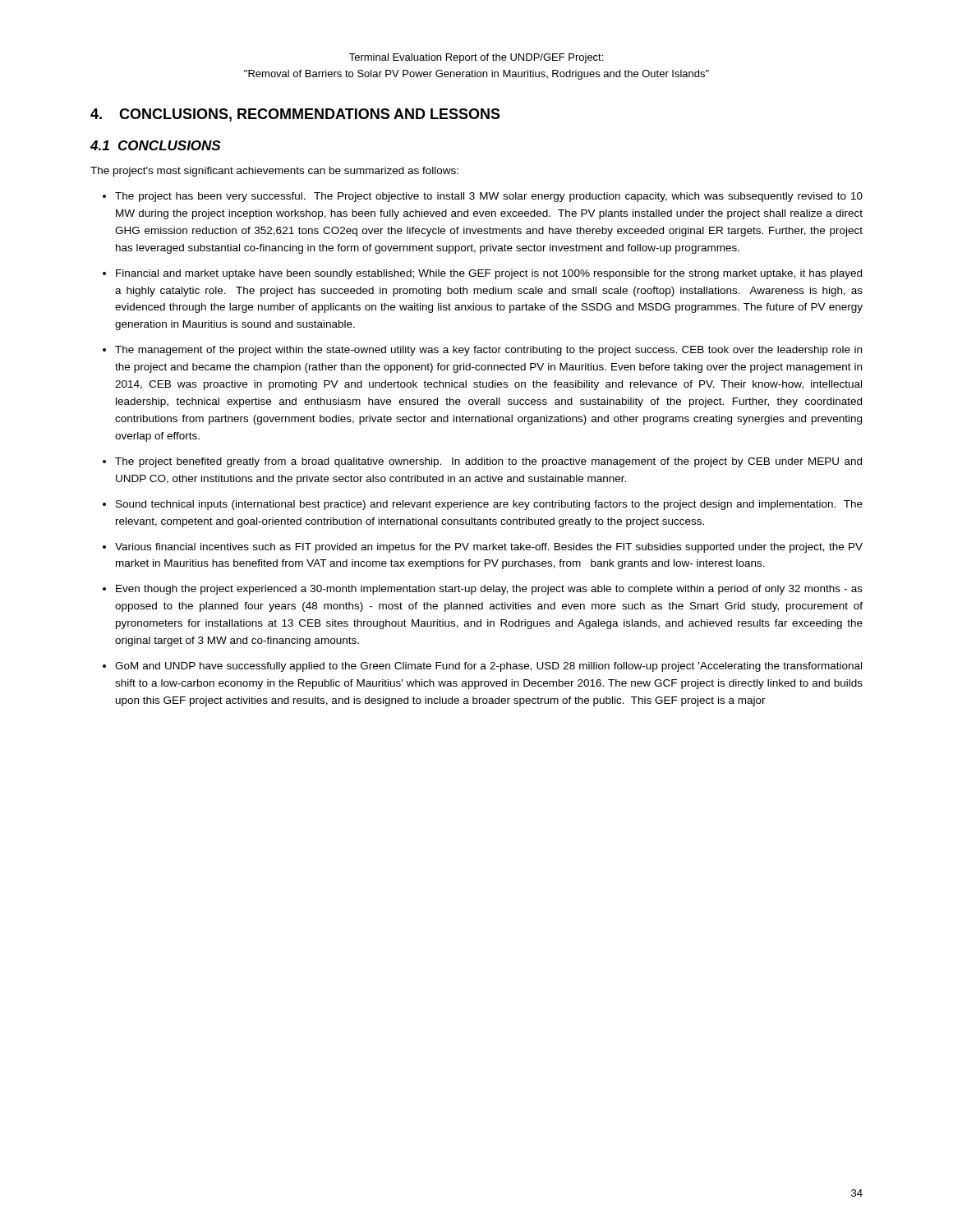Locate the block starting "Financial and market uptake"
953x1232 pixels.
click(x=489, y=299)
